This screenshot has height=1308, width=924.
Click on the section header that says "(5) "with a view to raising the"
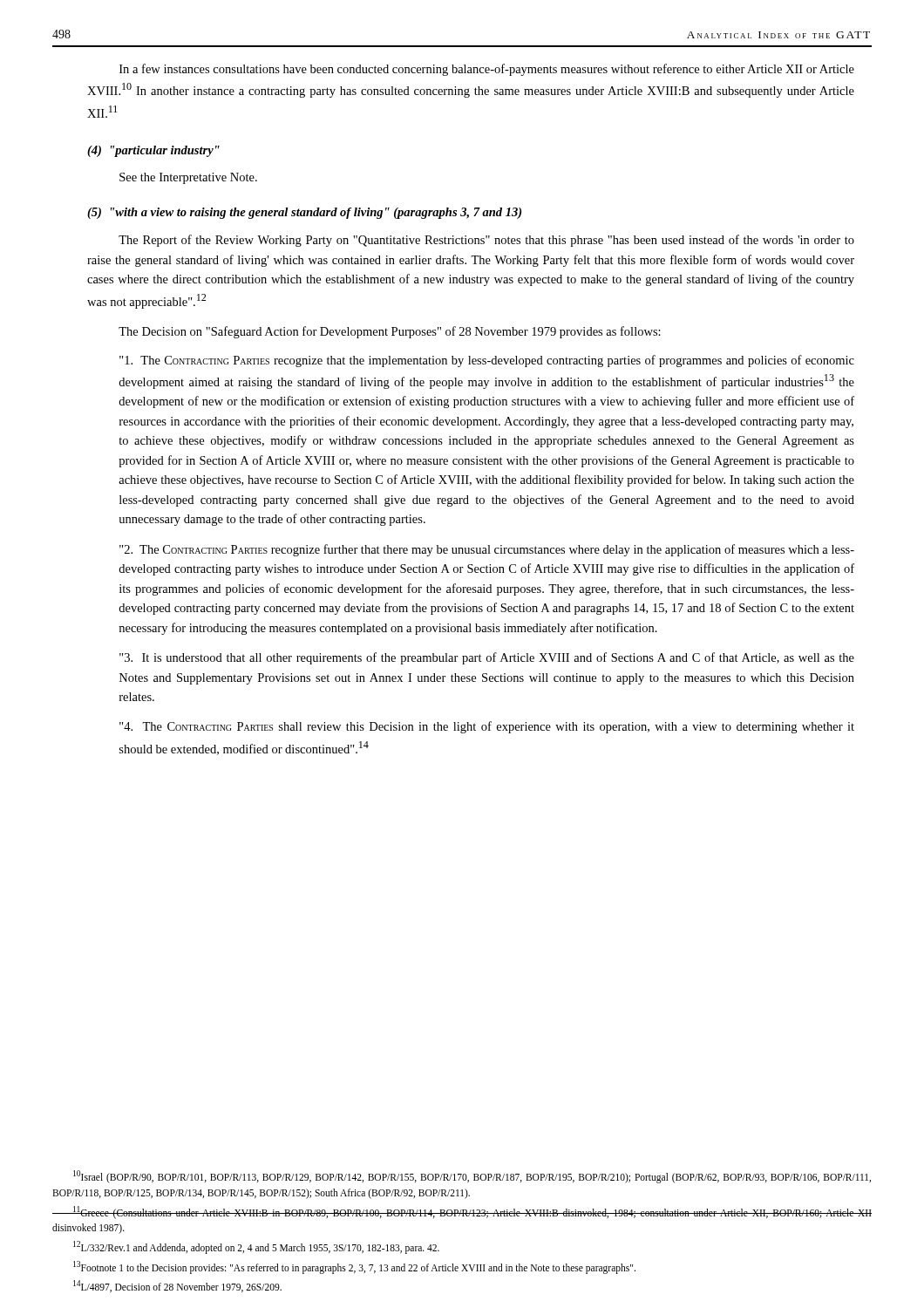[471, 212]
